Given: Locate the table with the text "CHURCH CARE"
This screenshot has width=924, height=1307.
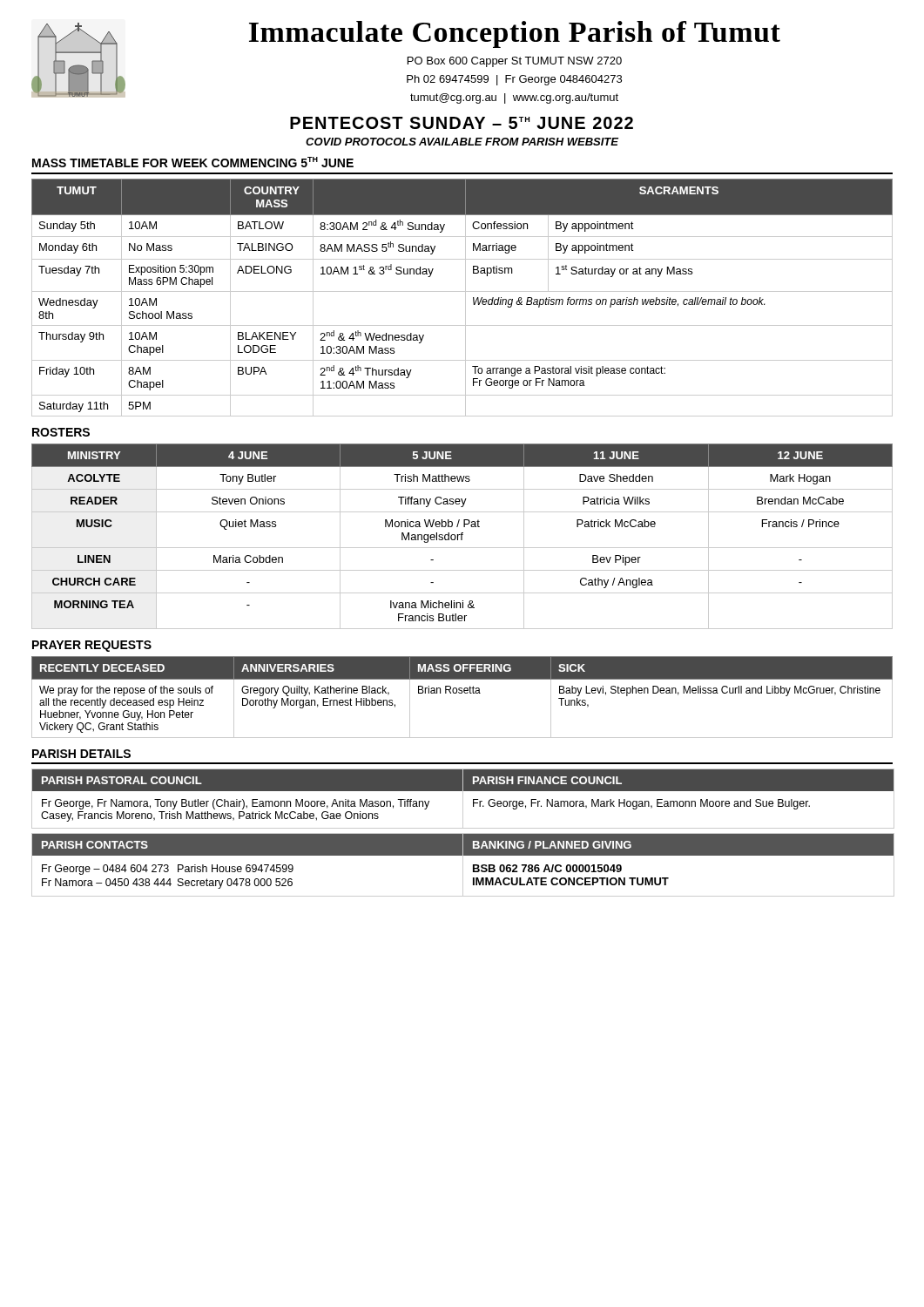Looking at the screenshot, I should [x=462, y=537].
